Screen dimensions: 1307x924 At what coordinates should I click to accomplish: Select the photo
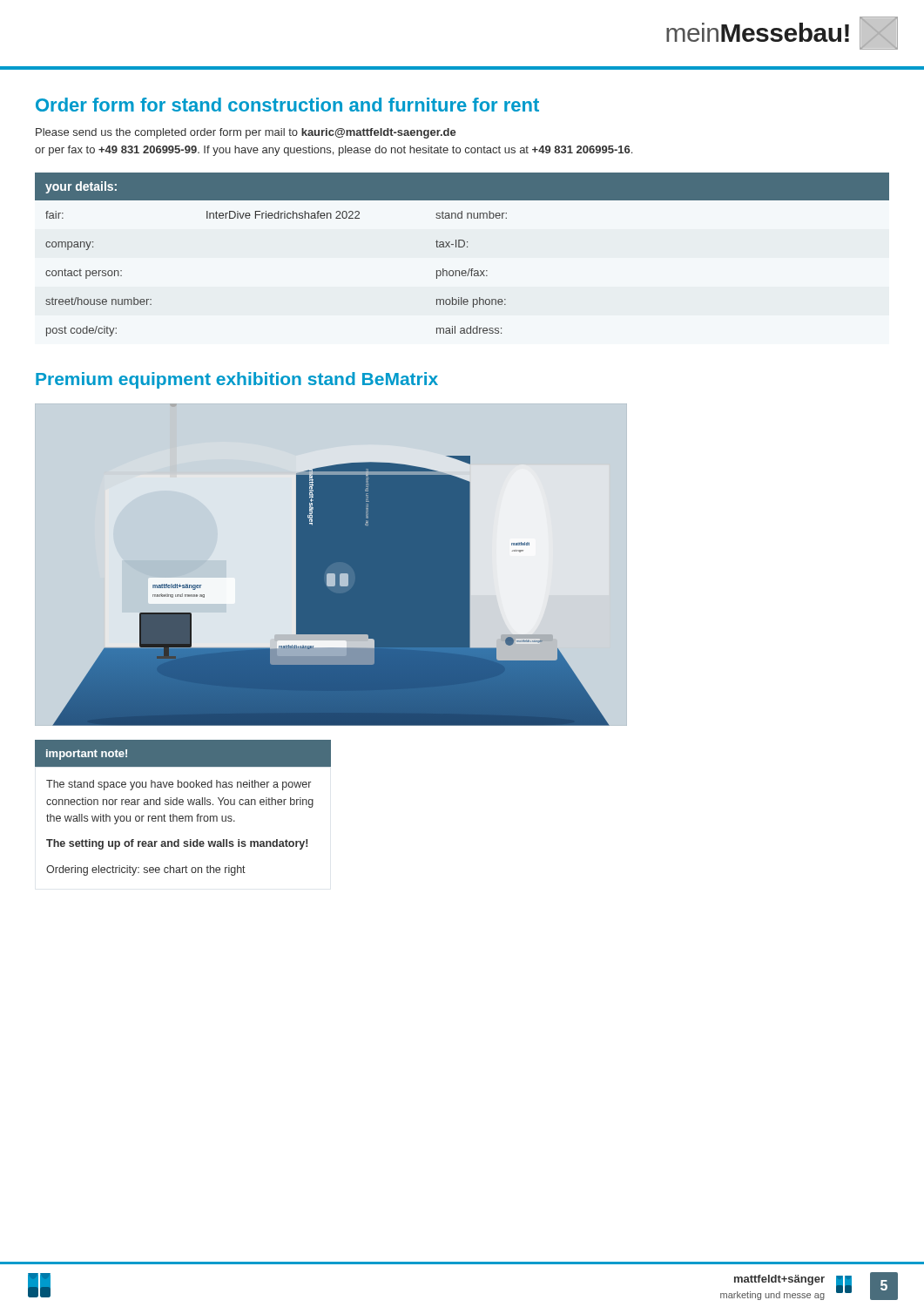point(462,565)
